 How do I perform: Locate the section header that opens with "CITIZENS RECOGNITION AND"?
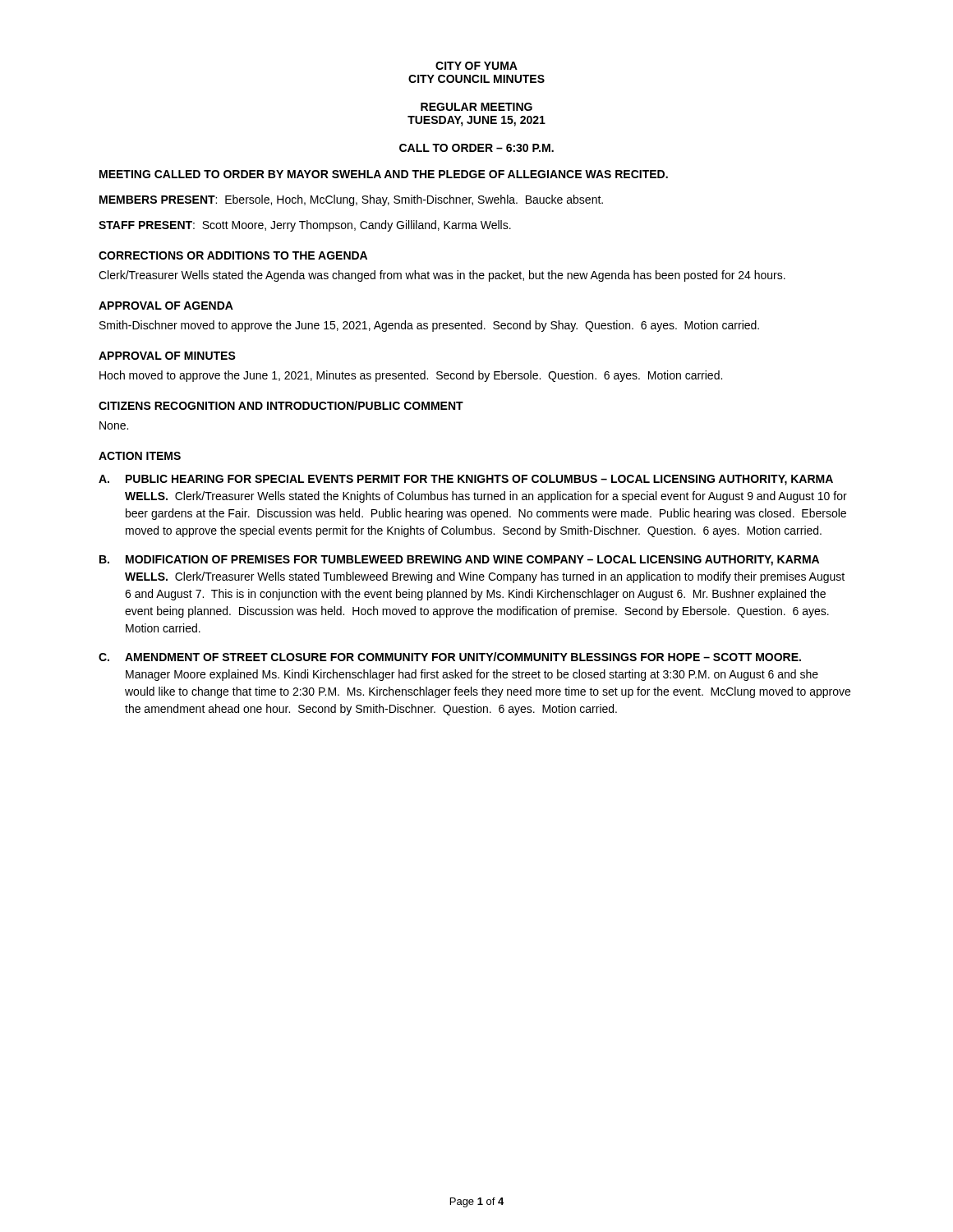pos(281,406)
